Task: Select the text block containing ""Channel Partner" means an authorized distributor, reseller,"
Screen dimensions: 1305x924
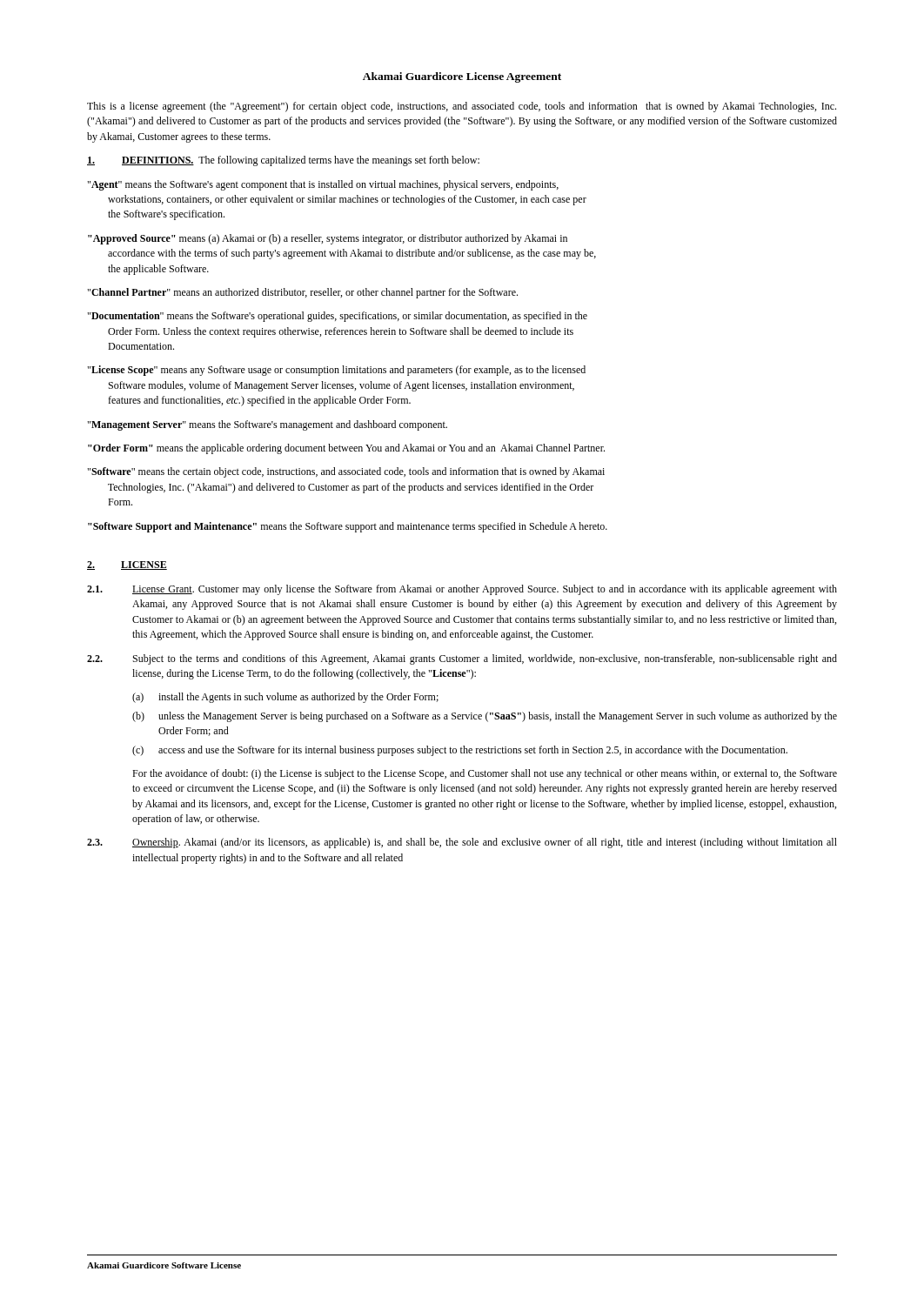Action: pos(303,292)
